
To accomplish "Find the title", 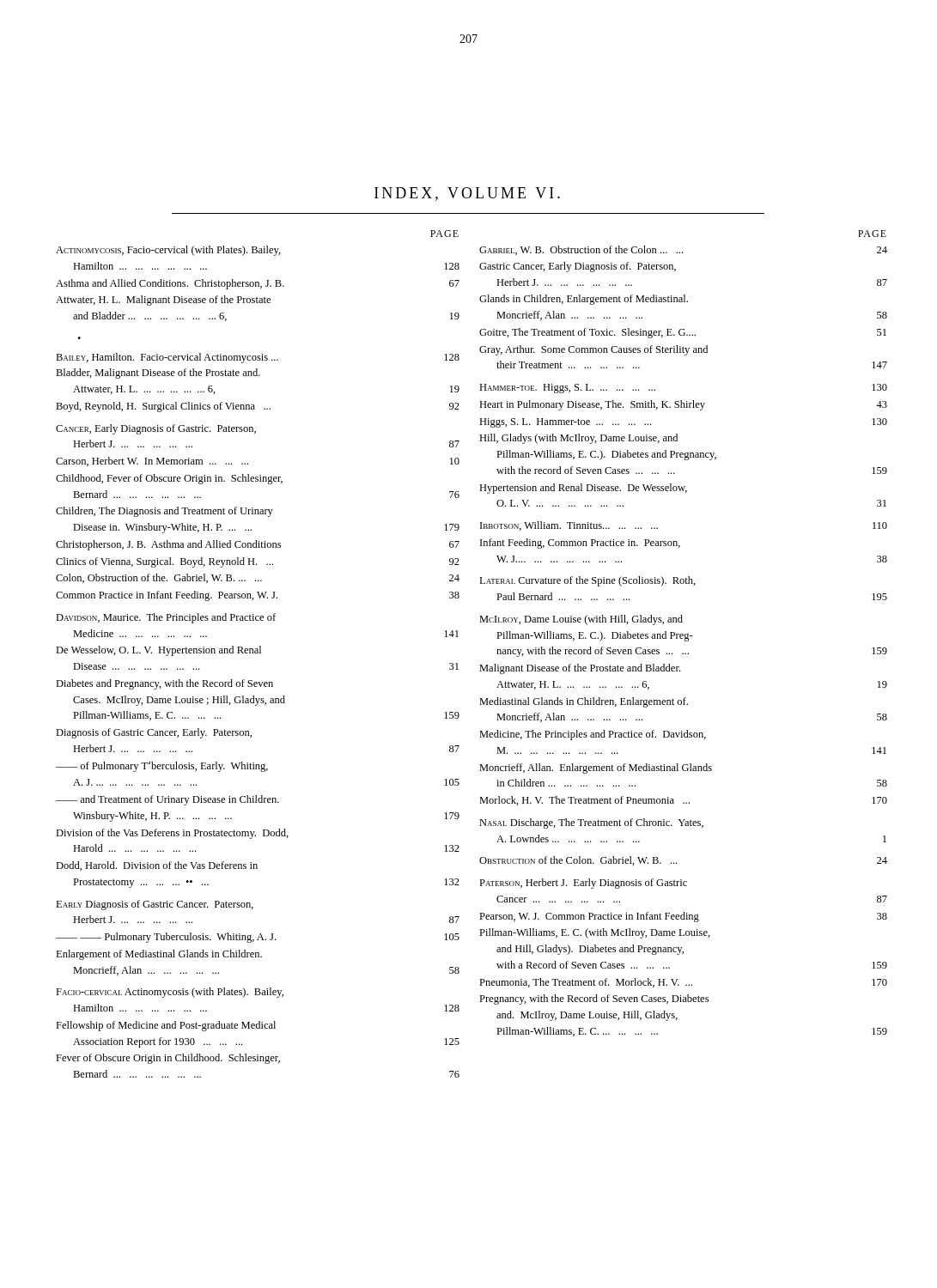I will pos(468,193).
